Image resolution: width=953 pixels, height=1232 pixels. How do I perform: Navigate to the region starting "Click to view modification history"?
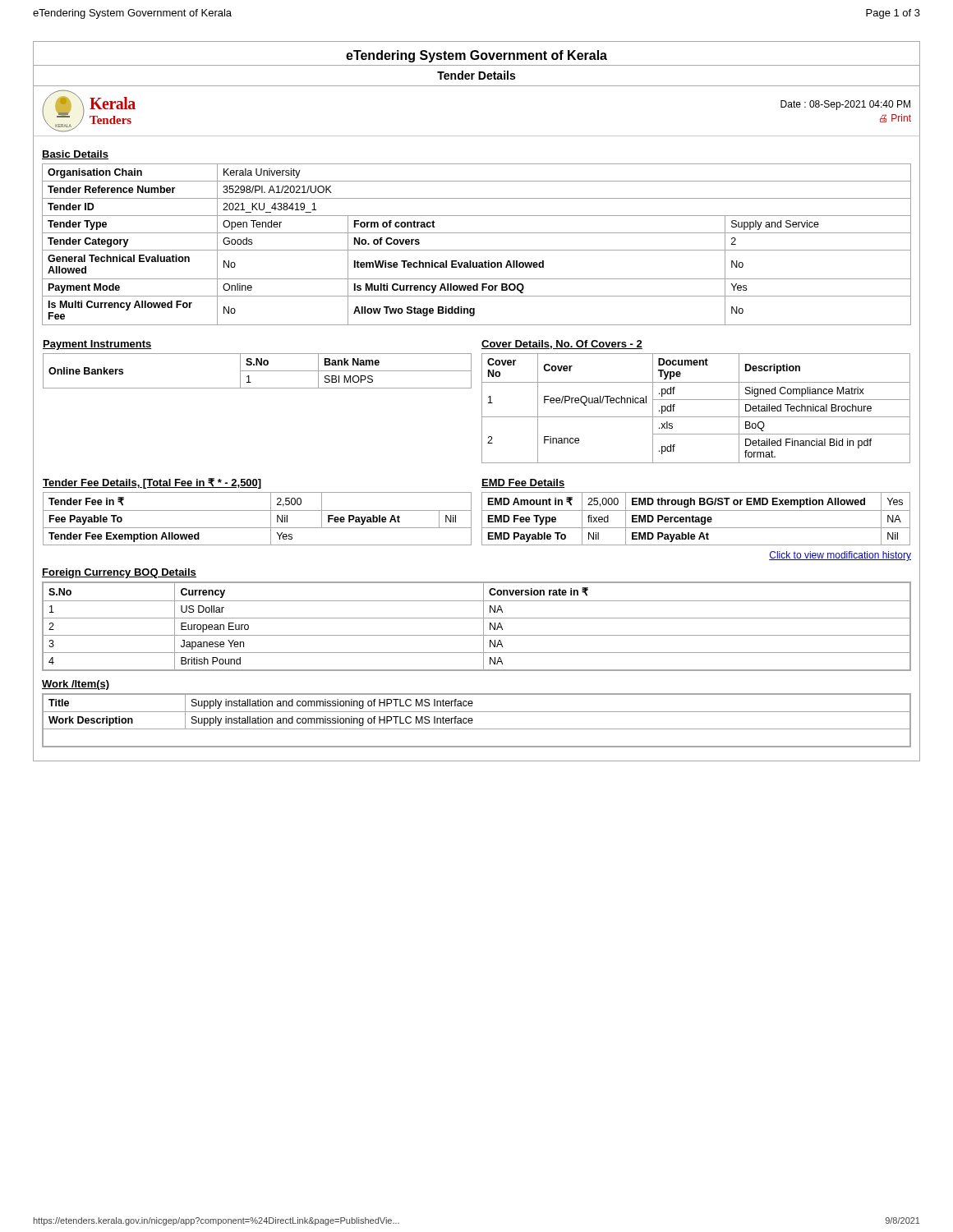(840, 555)
